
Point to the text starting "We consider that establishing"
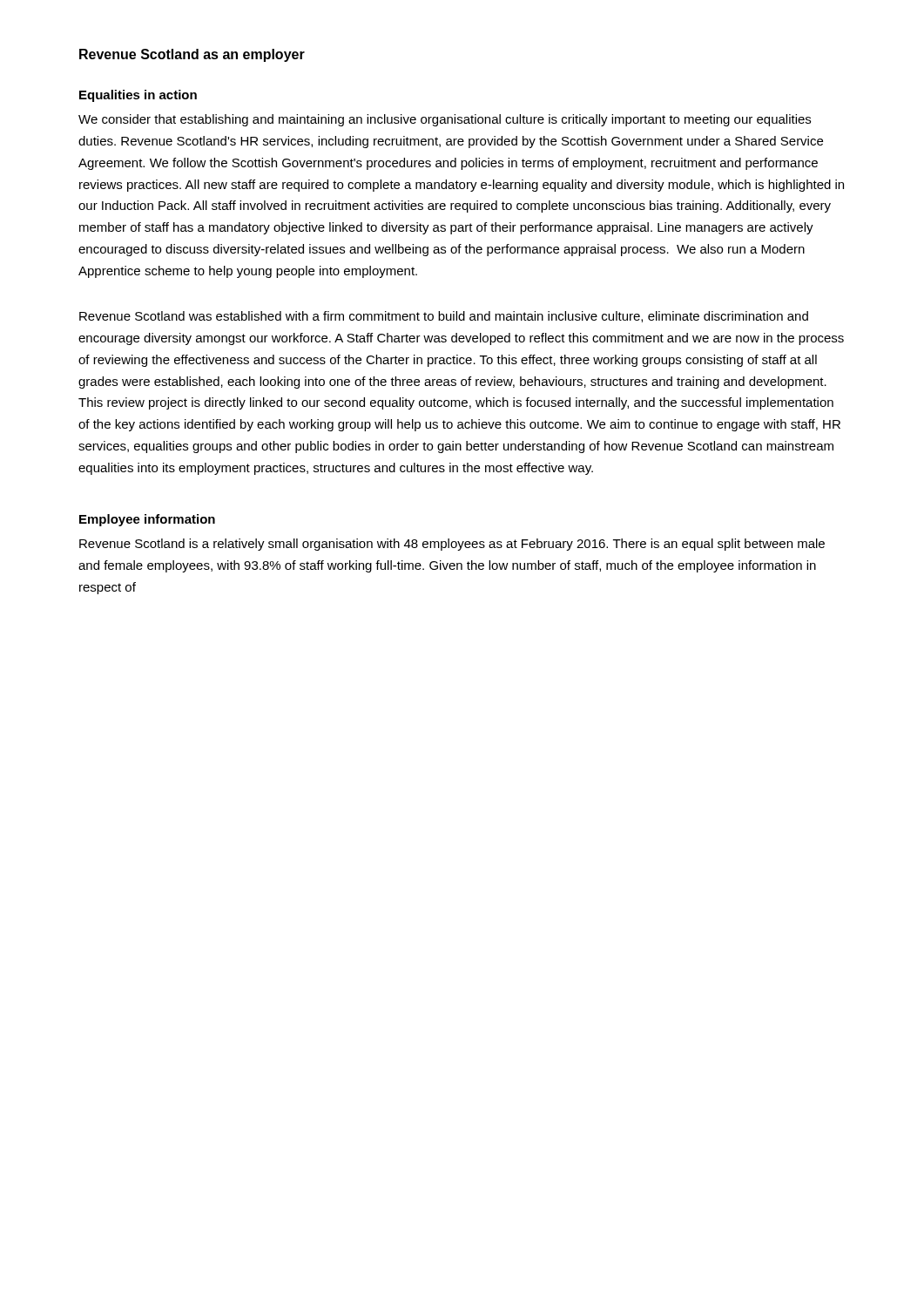tap(462, 195)
